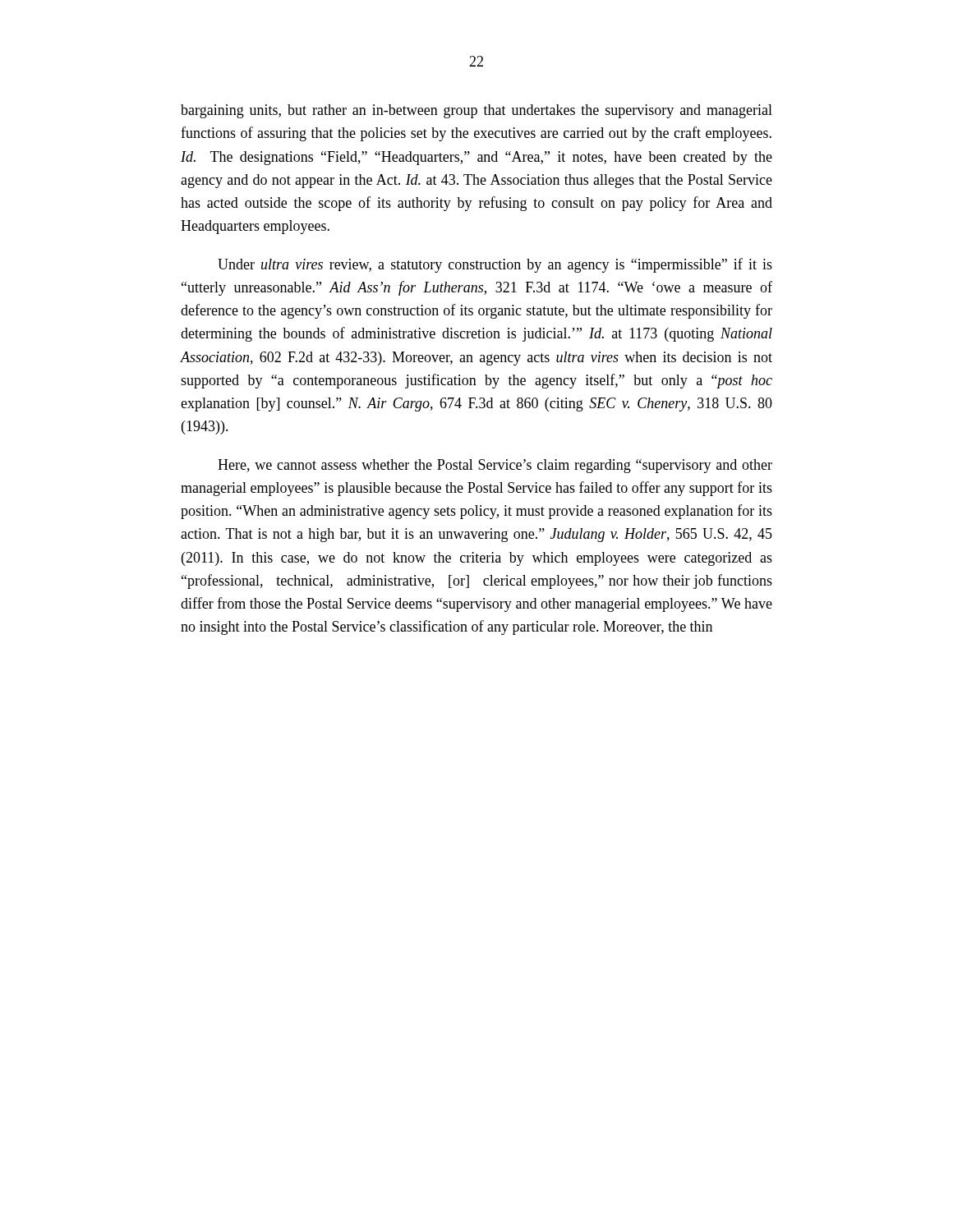The height and width of the screenshot is (1232, 953).
Task: Point to the block beginning "bargaining units, but rather"
Action: pos(476,168)
